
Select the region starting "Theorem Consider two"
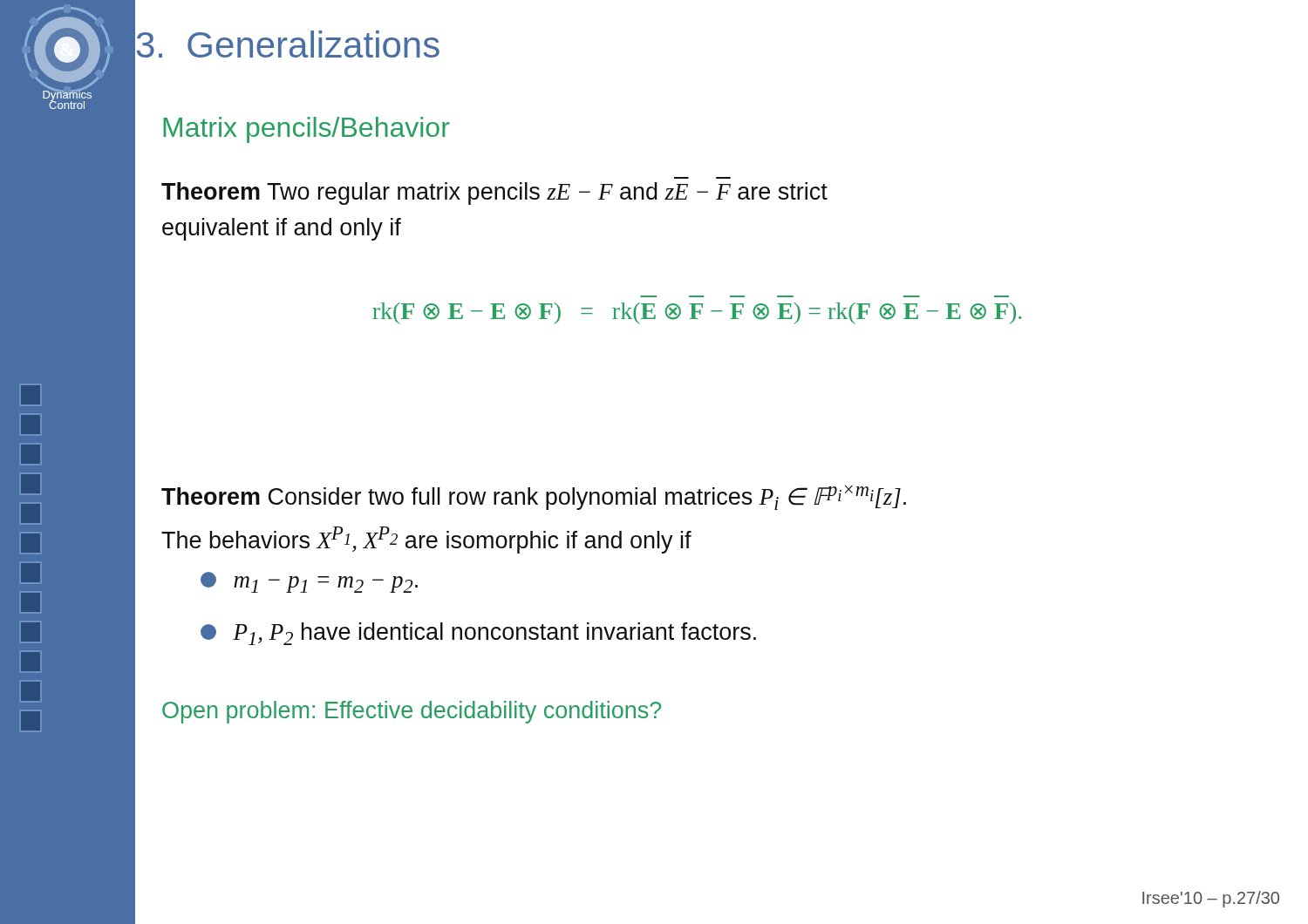tap(535, 516)
